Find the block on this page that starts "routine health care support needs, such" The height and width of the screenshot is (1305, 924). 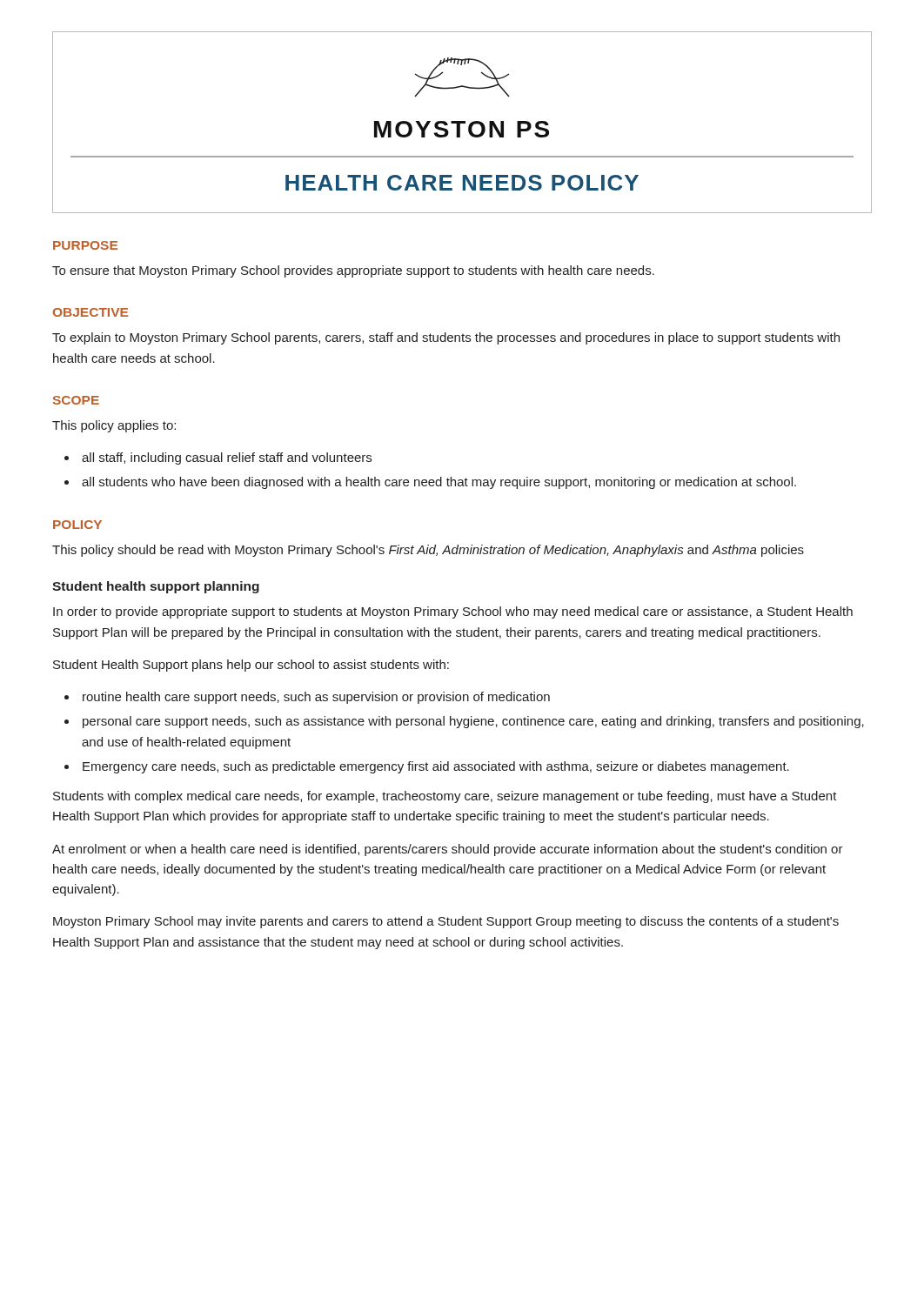click(316, 696)
